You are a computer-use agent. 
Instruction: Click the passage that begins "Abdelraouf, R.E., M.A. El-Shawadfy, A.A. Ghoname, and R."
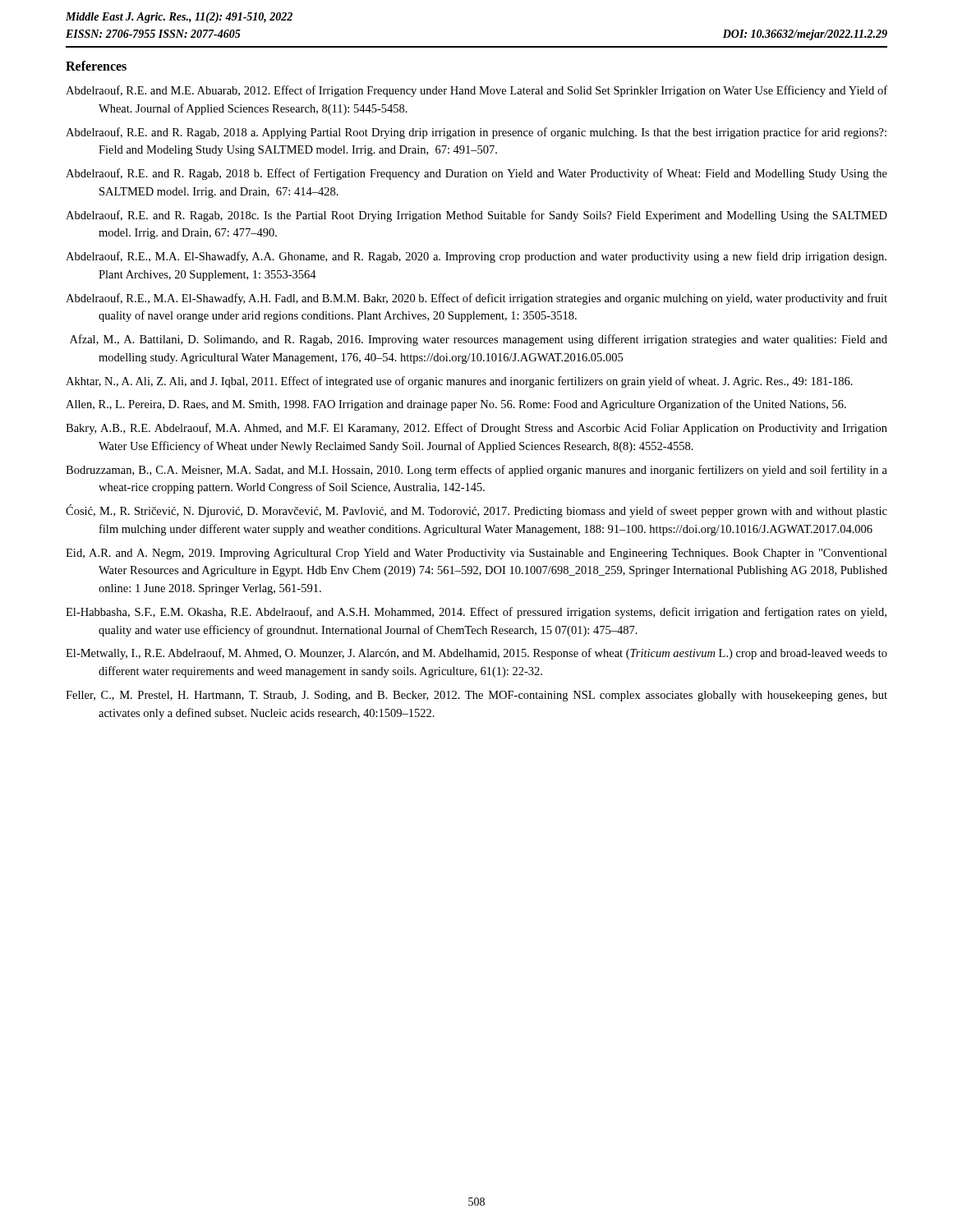[x=476, y=265]
